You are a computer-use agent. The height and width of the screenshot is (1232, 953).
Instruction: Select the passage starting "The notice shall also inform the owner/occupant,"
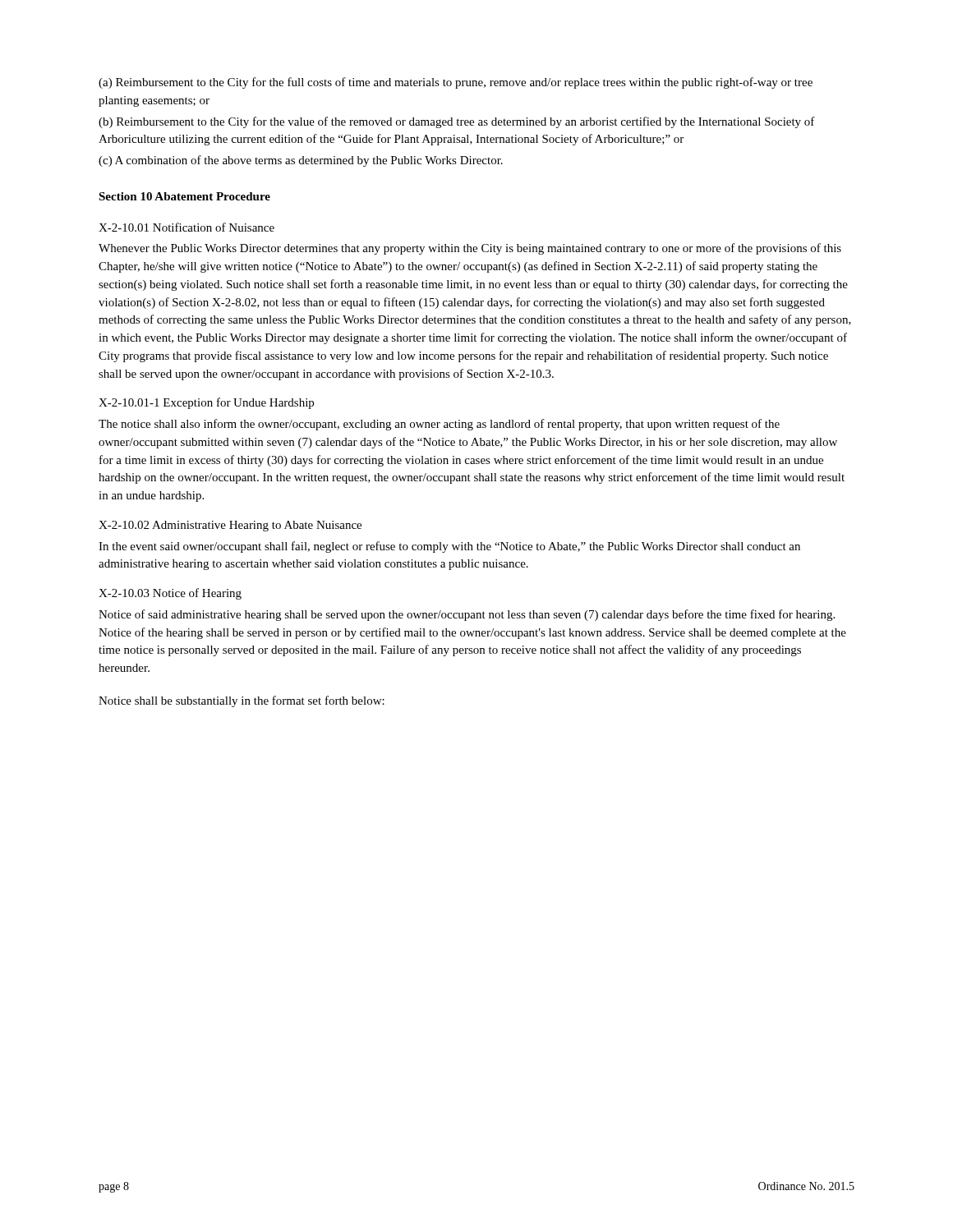pyautogui.click(x=476, y=460)
